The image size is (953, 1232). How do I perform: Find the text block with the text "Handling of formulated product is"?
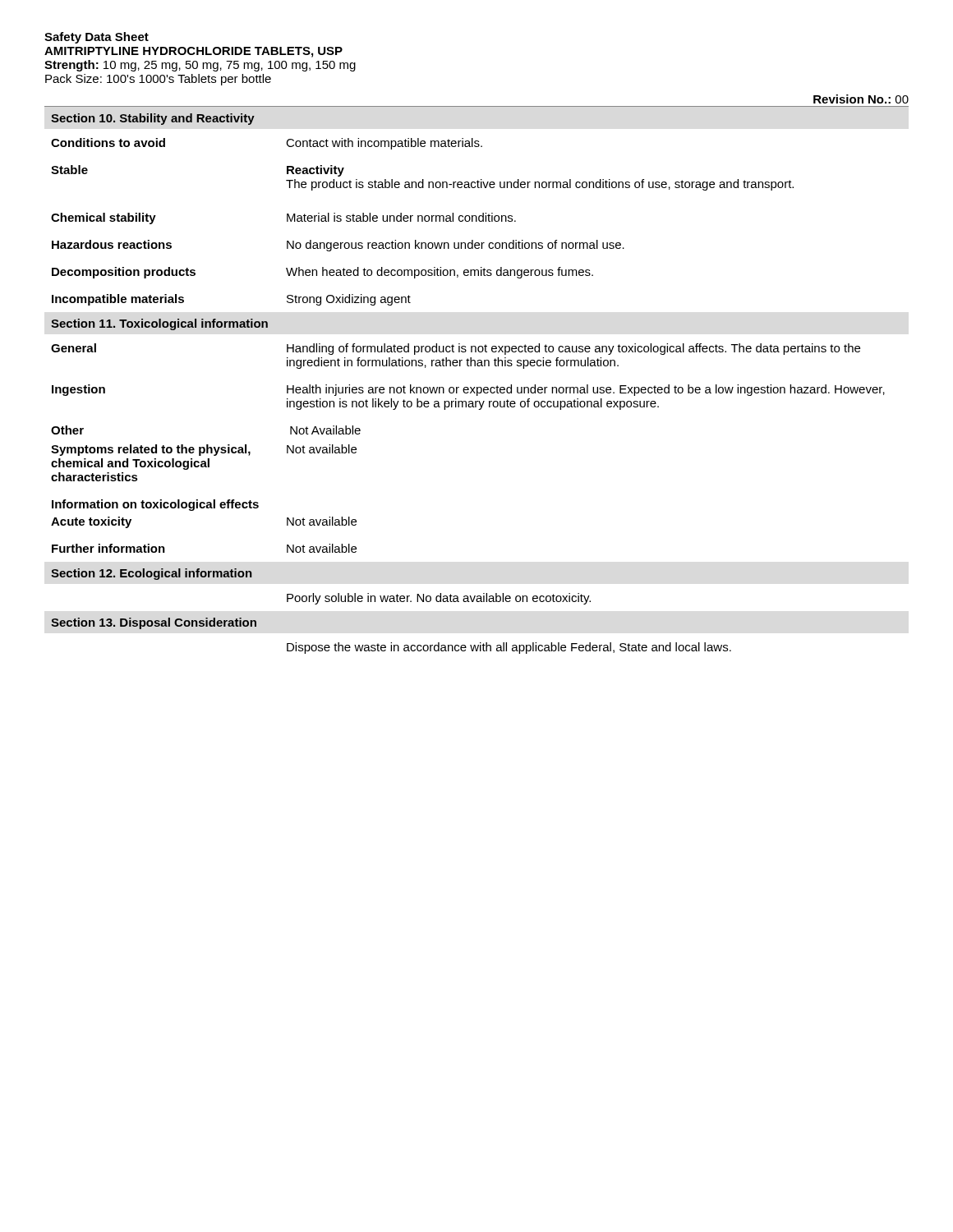pos(573,355)
